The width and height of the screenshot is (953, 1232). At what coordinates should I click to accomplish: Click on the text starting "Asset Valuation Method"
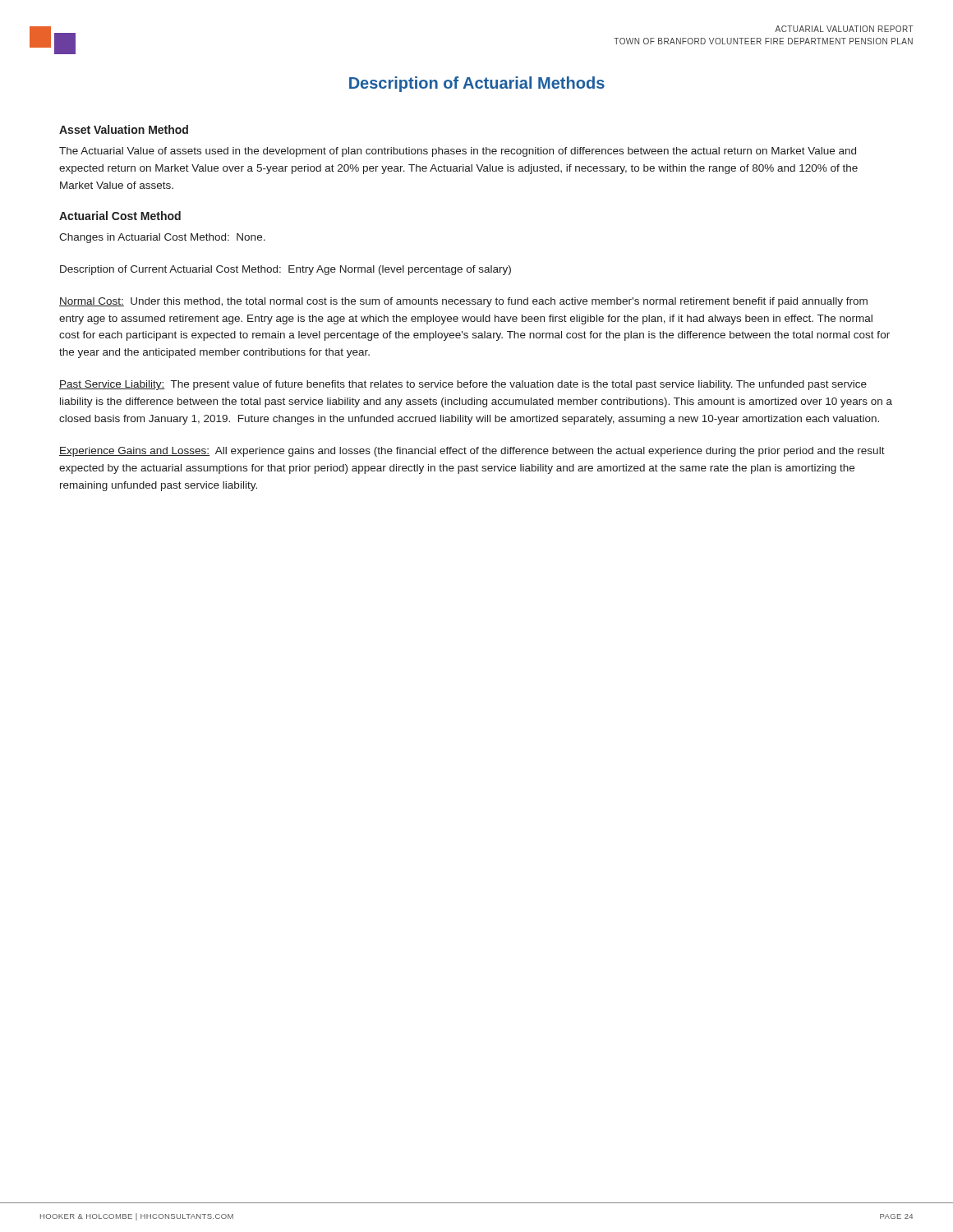pos(124,129)
